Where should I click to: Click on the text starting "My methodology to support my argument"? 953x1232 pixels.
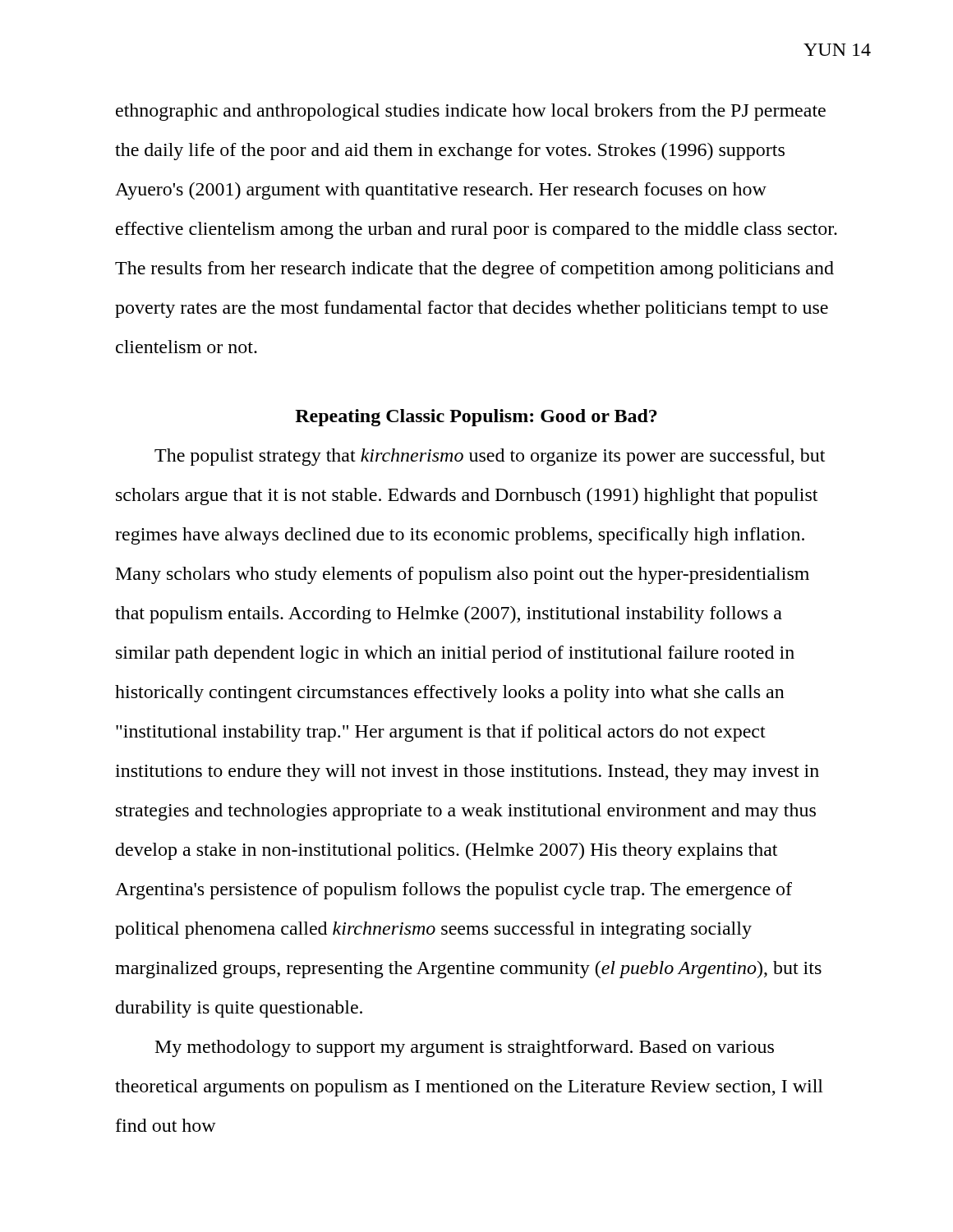point(469,1086)
